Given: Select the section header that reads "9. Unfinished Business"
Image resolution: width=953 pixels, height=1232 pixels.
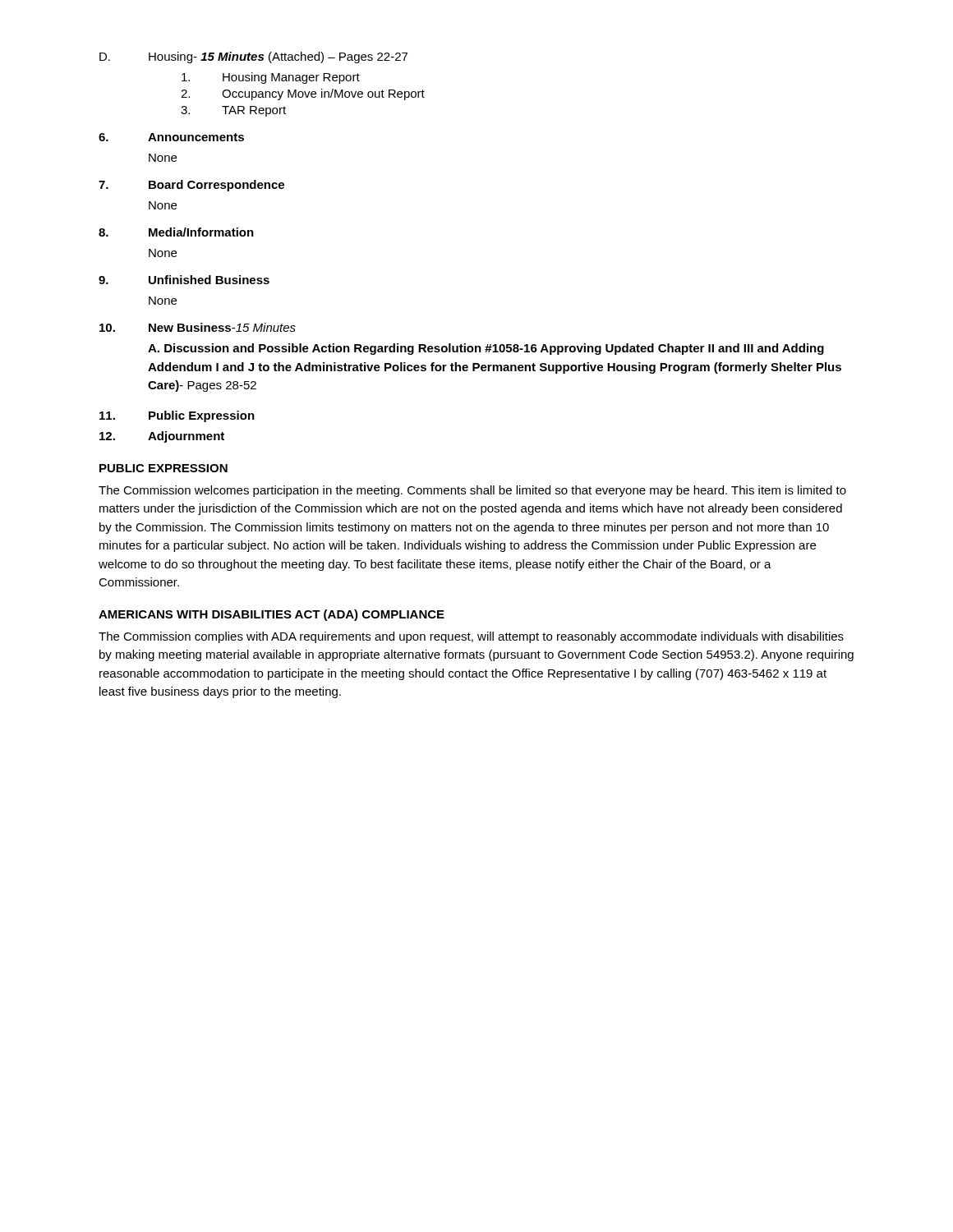Looking at the screenshot, I should click(184, 280).
